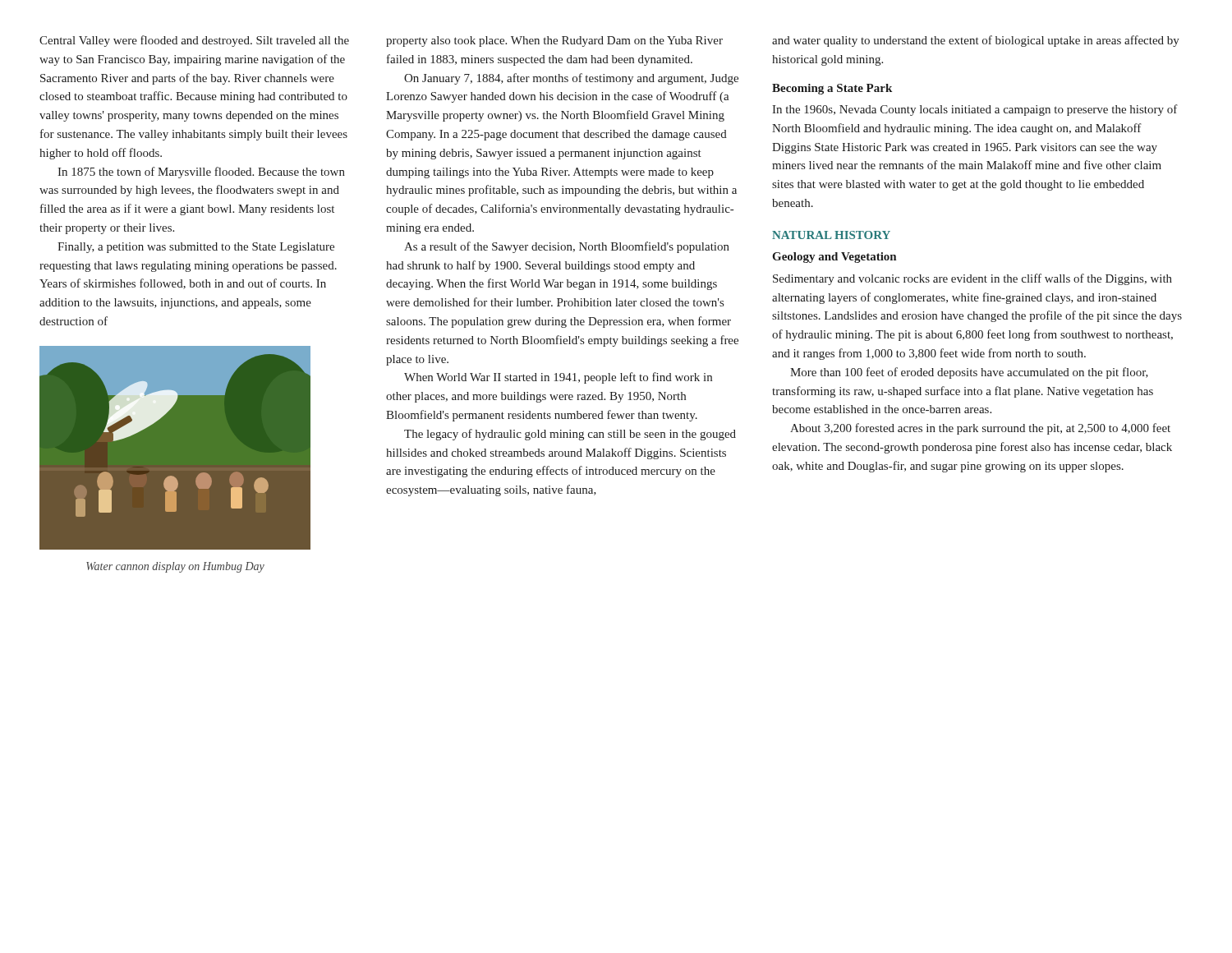The image size is (1232, 953).
Task: Select the text block that says "Sedimentary and volcanic"
Action: [x=977, y=372]
